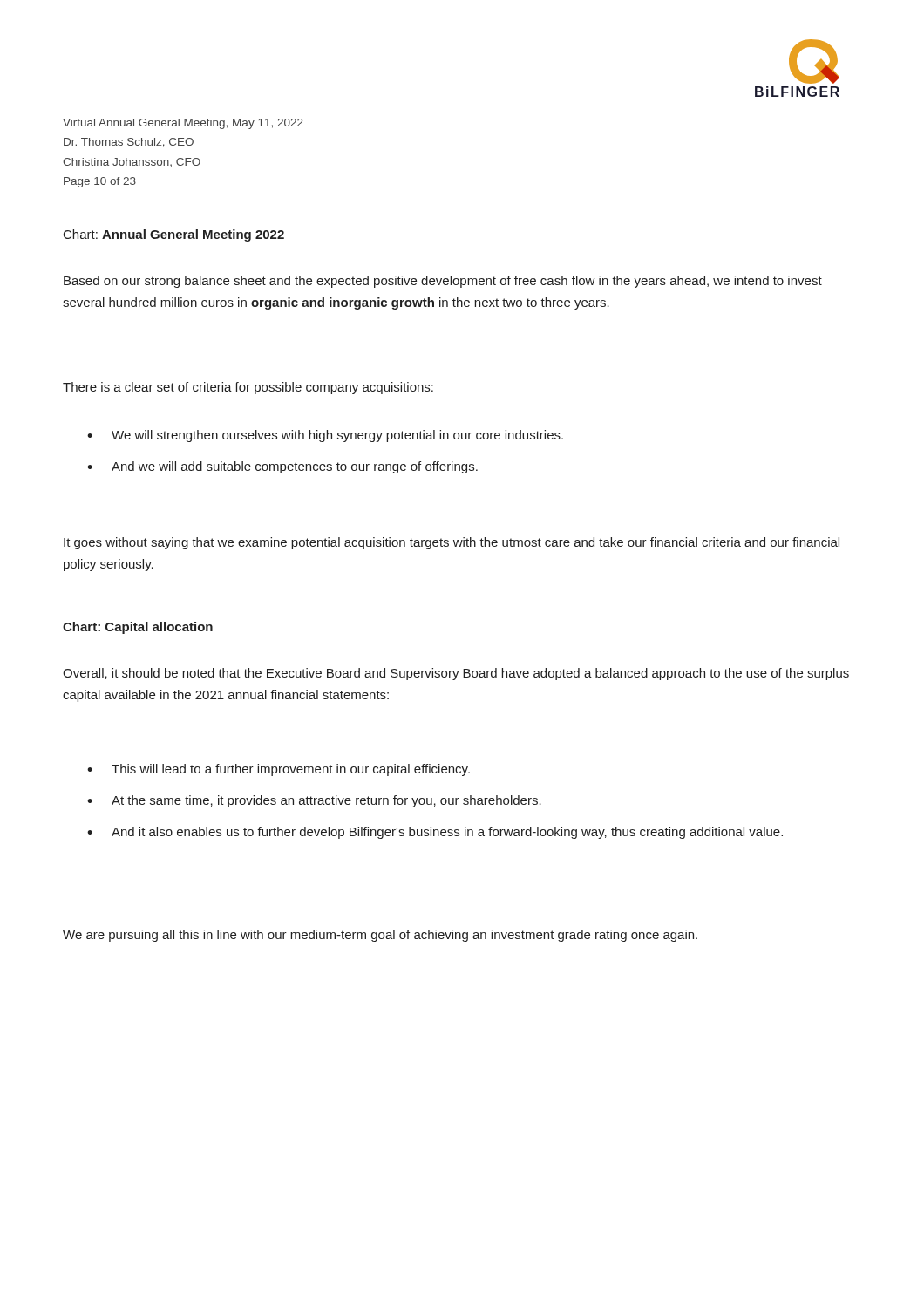Find the text block containing "Based on our strong balance sheet and the"
This screenshot has width=924, height=1308.
click(442, 291)
